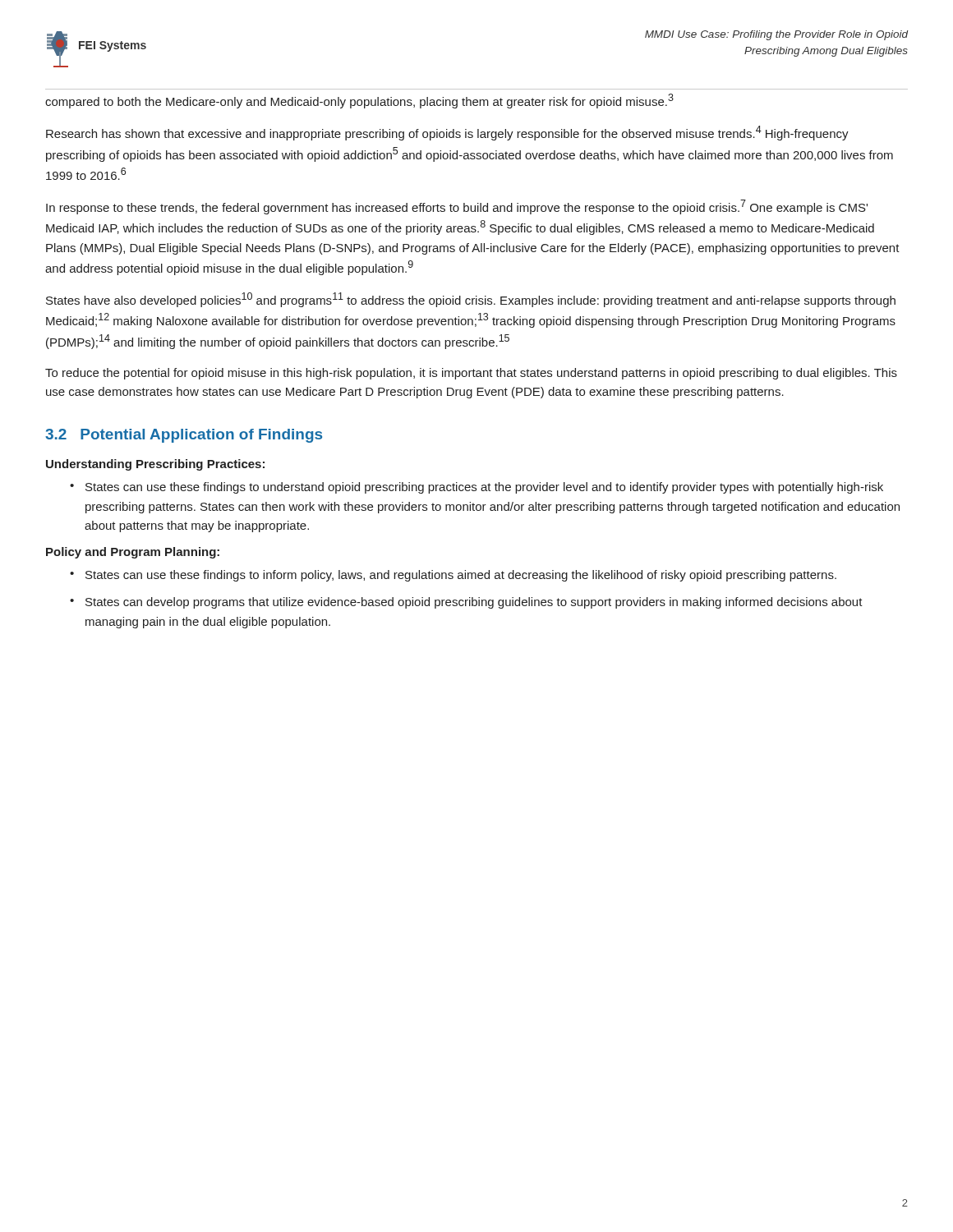Navigate to the block starting "• States can develop"
Image resolution: width=953 pixels, height=1232 pixels.
click(x=489, y=611)
